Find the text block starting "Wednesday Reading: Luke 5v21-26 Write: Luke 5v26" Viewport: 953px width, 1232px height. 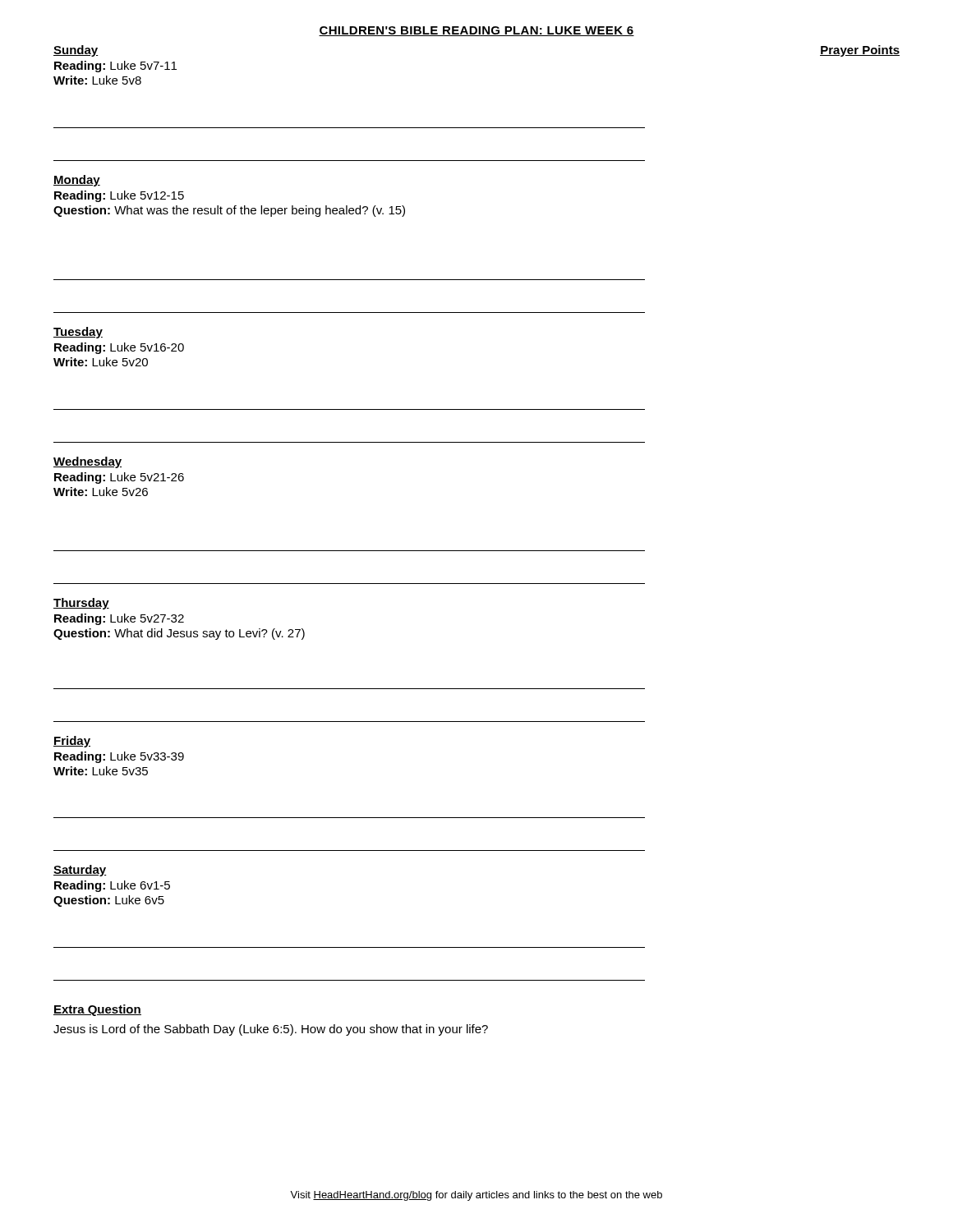(x=119, y=476)
